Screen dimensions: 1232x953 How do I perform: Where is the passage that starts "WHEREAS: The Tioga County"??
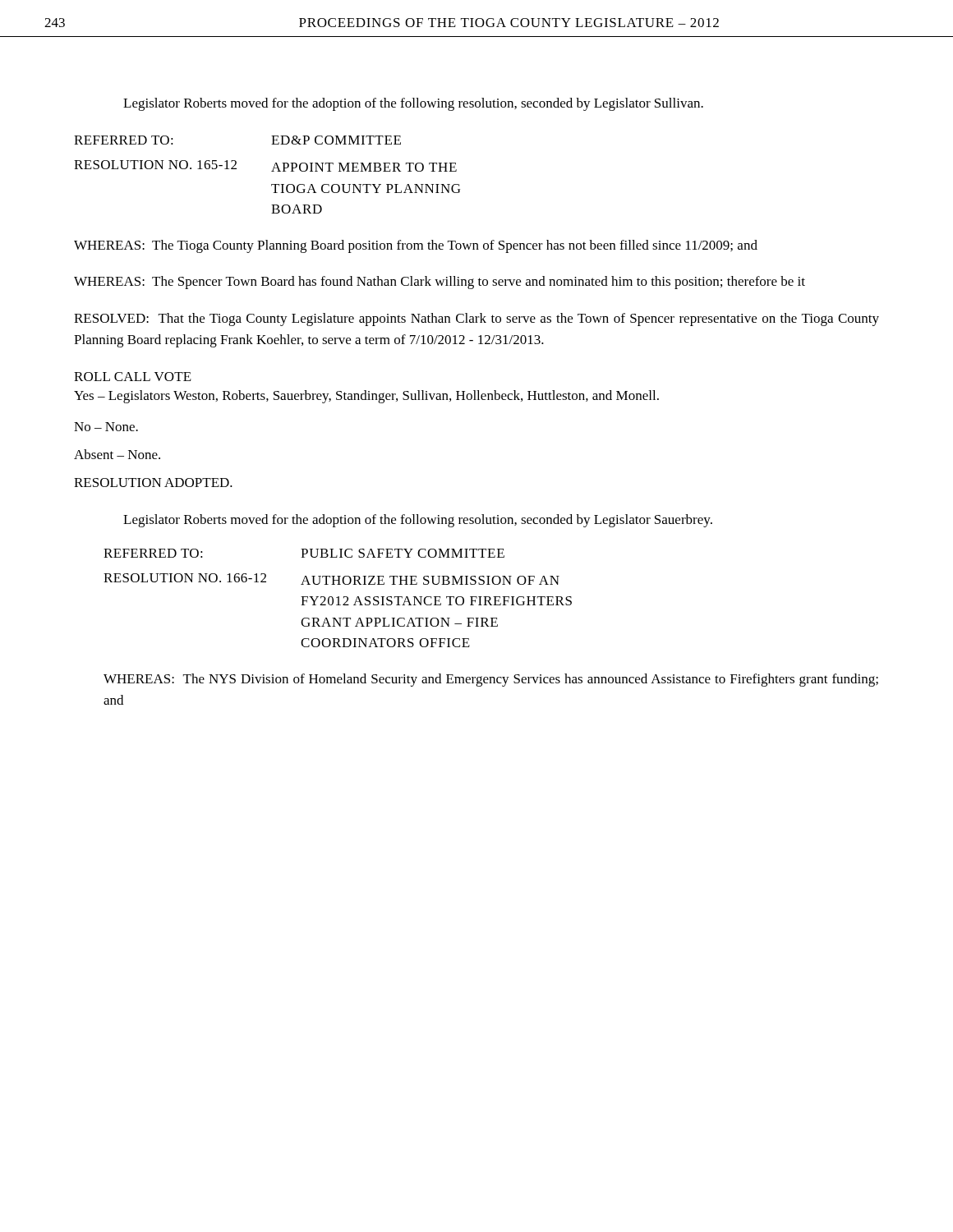[416, 245]
